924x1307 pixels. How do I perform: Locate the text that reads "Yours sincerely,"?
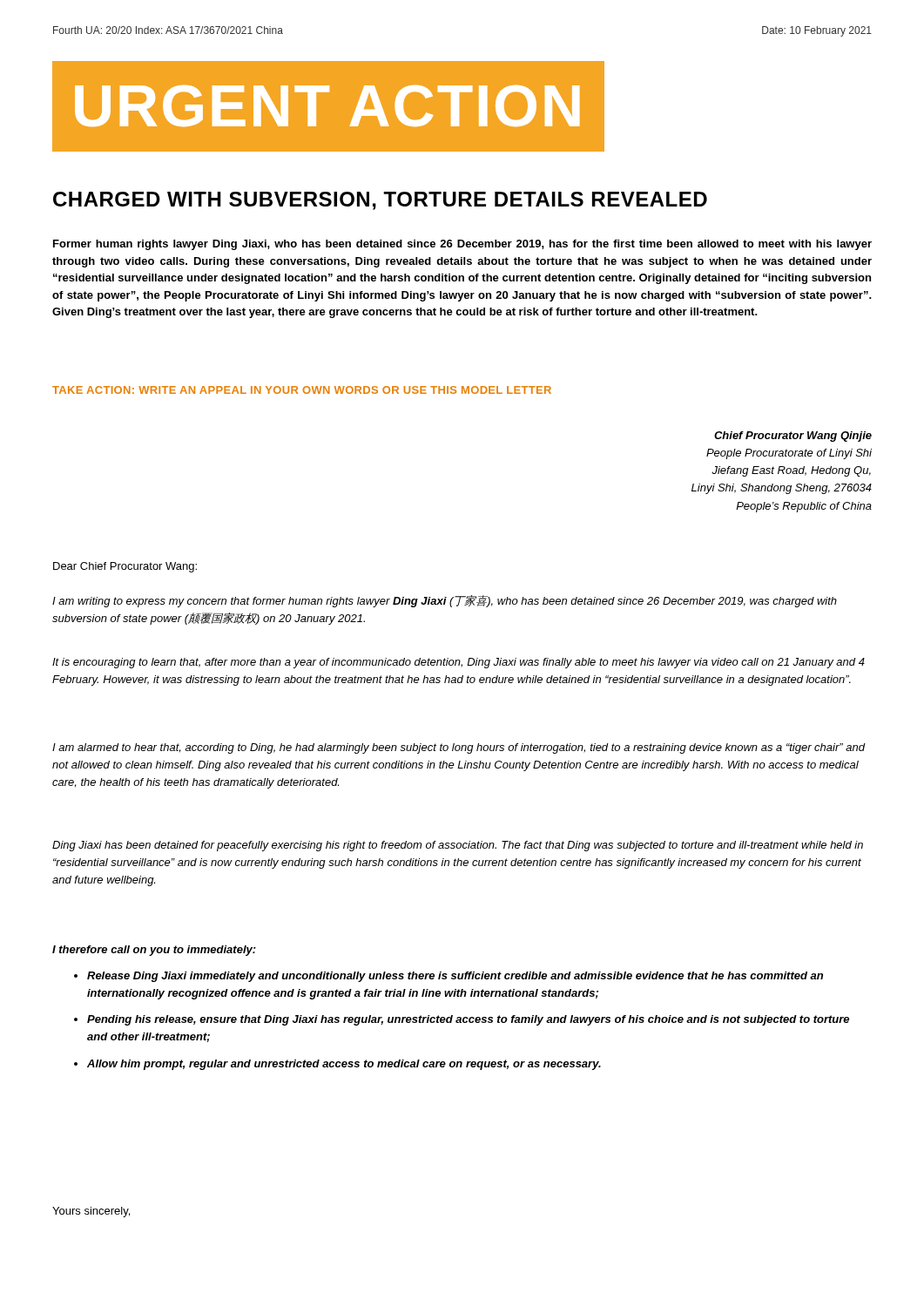[92, 1211]
